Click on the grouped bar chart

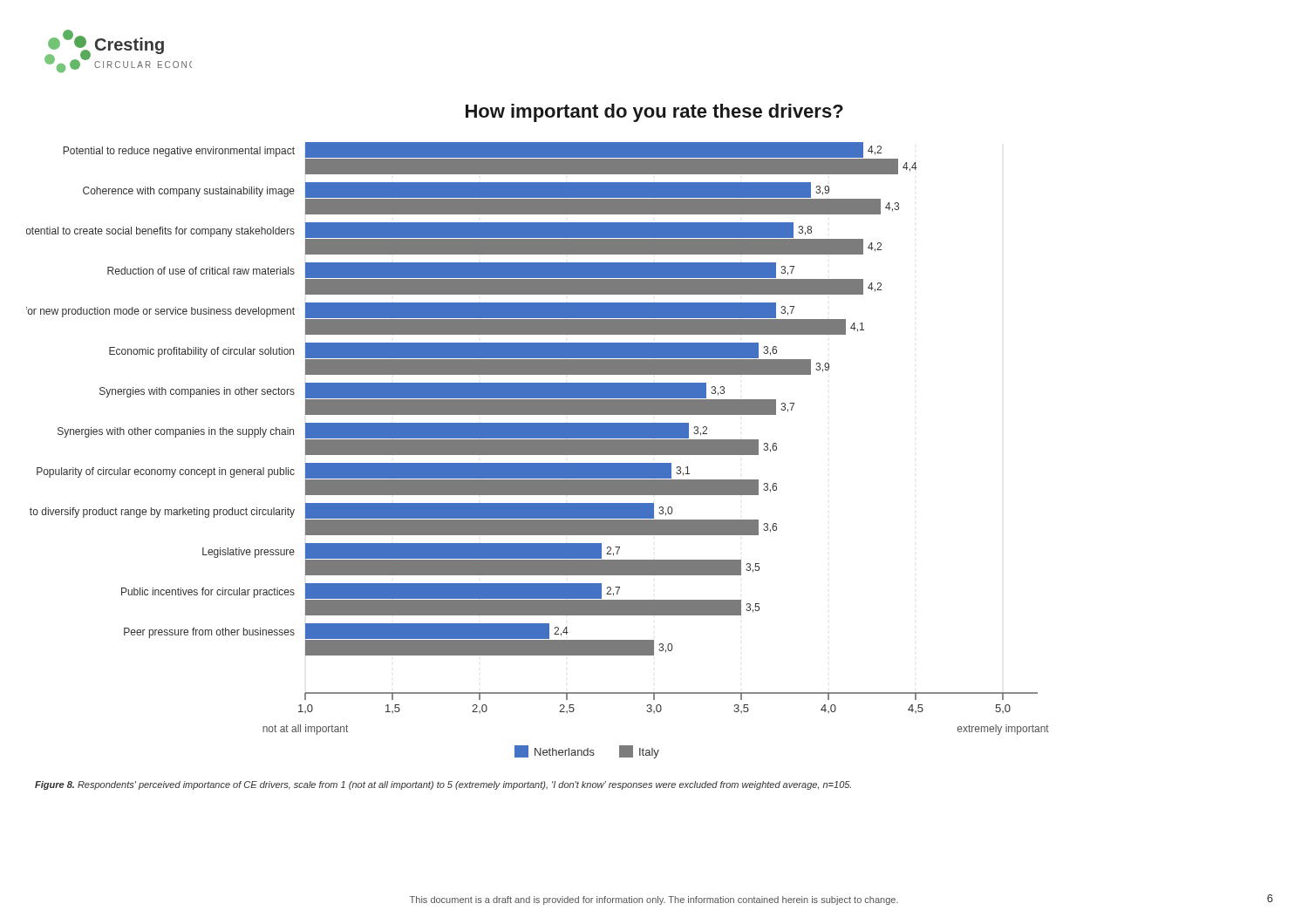(x=654, y=449)
